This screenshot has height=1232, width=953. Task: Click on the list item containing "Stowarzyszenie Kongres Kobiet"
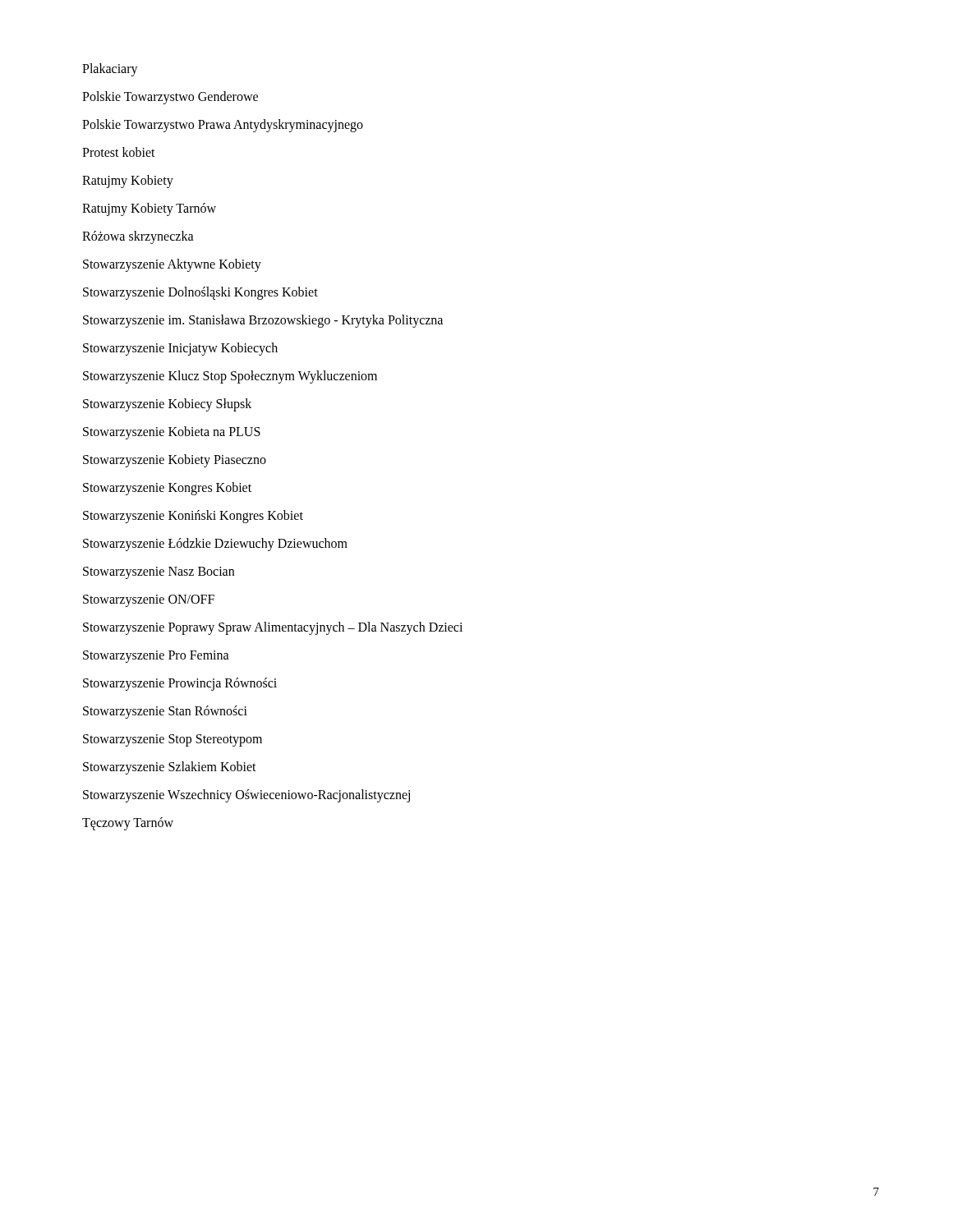coord(167,487)
